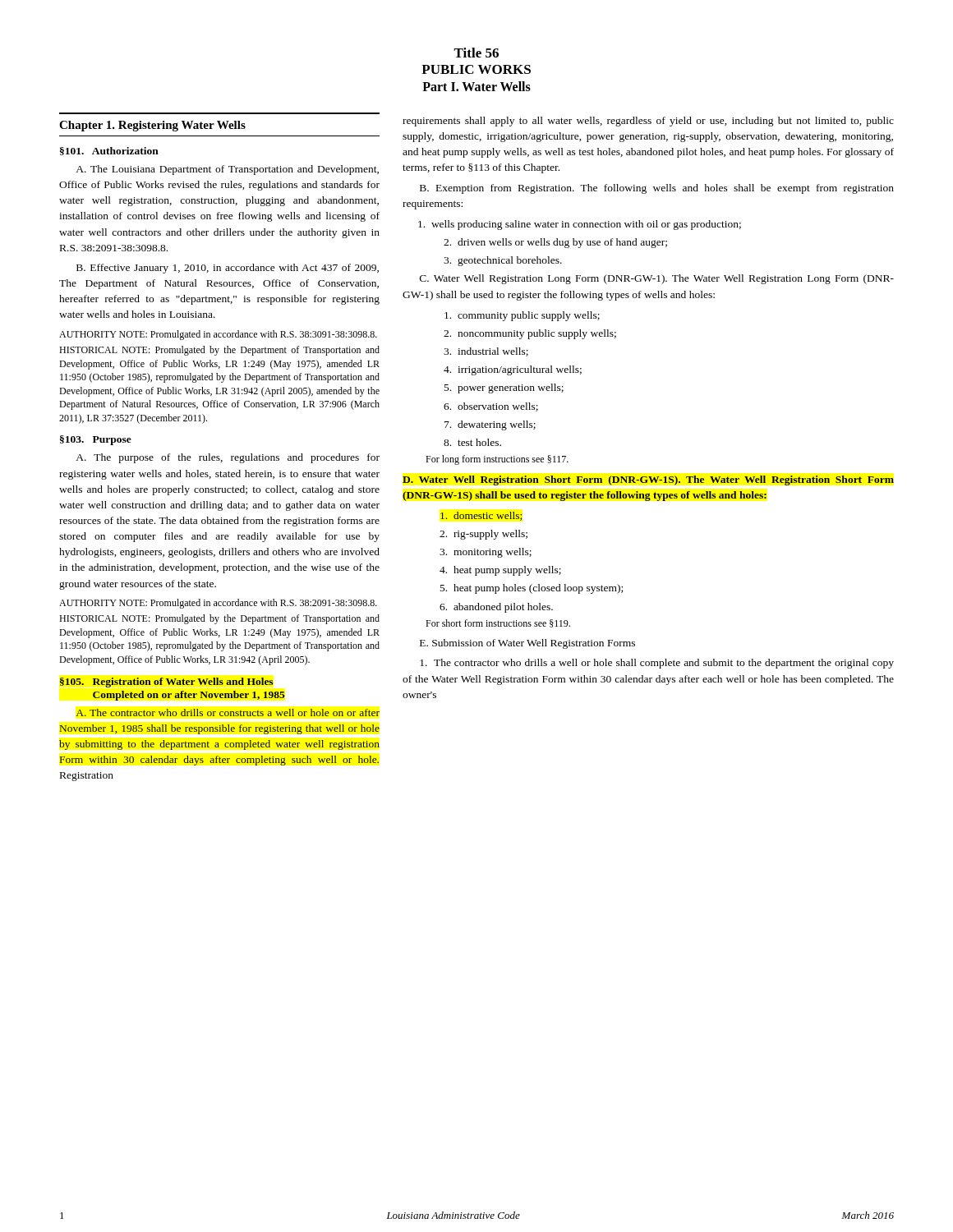
Task: Point to the element starting "D. Water Well Registration Short"
Action: (x=648, y=487)
